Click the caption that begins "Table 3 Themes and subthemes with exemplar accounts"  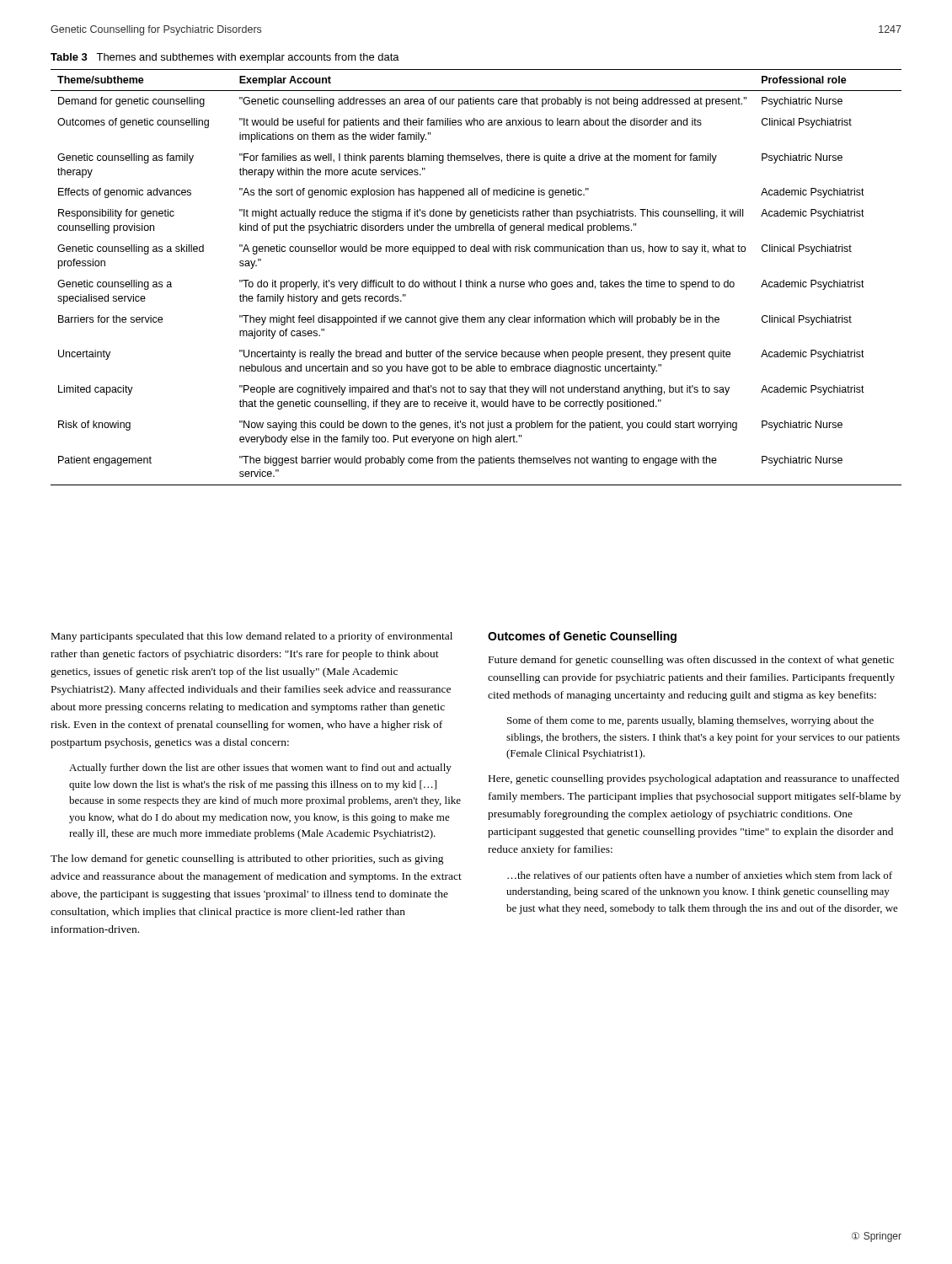[x=225, y=57]
